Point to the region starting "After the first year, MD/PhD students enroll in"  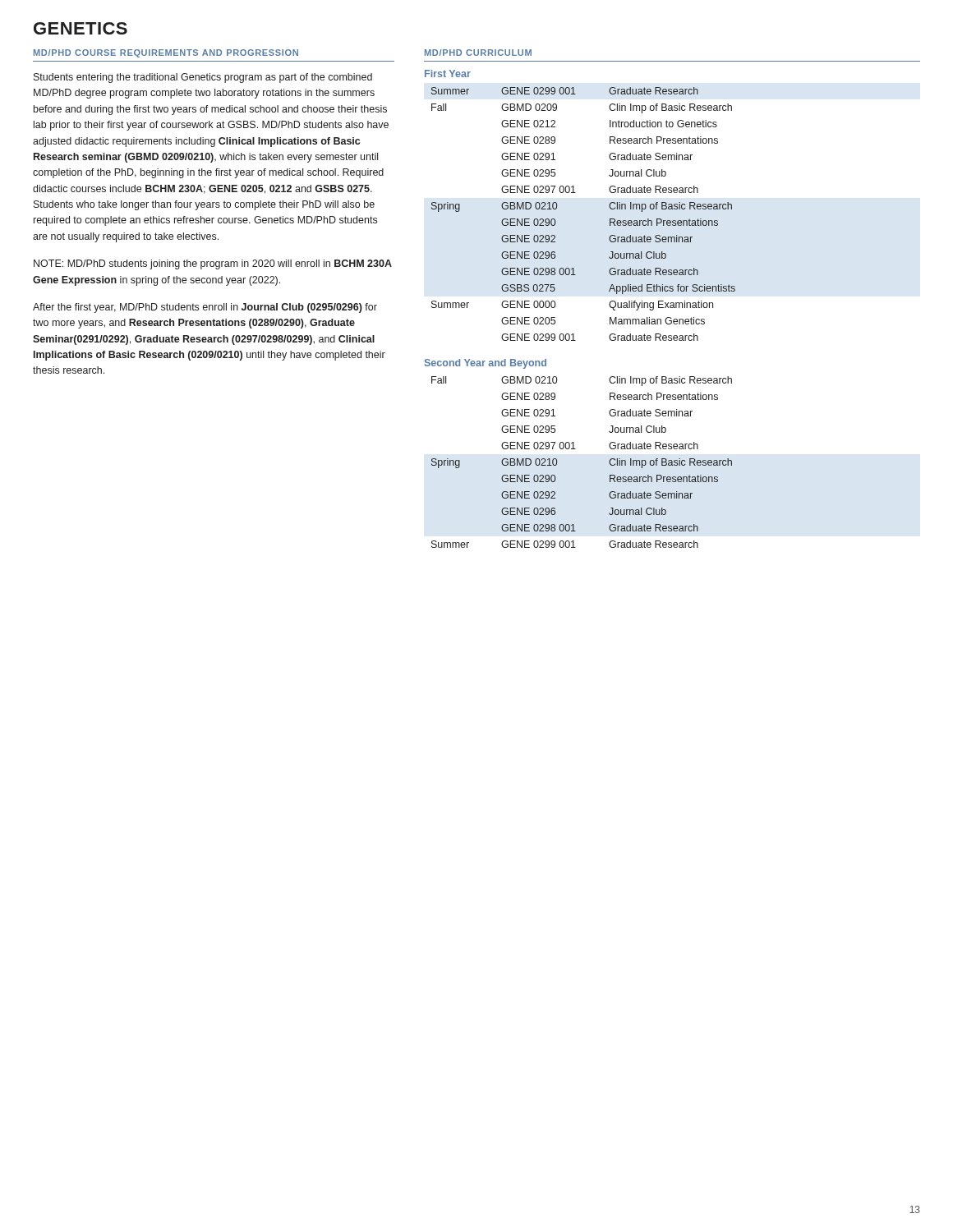209,339
